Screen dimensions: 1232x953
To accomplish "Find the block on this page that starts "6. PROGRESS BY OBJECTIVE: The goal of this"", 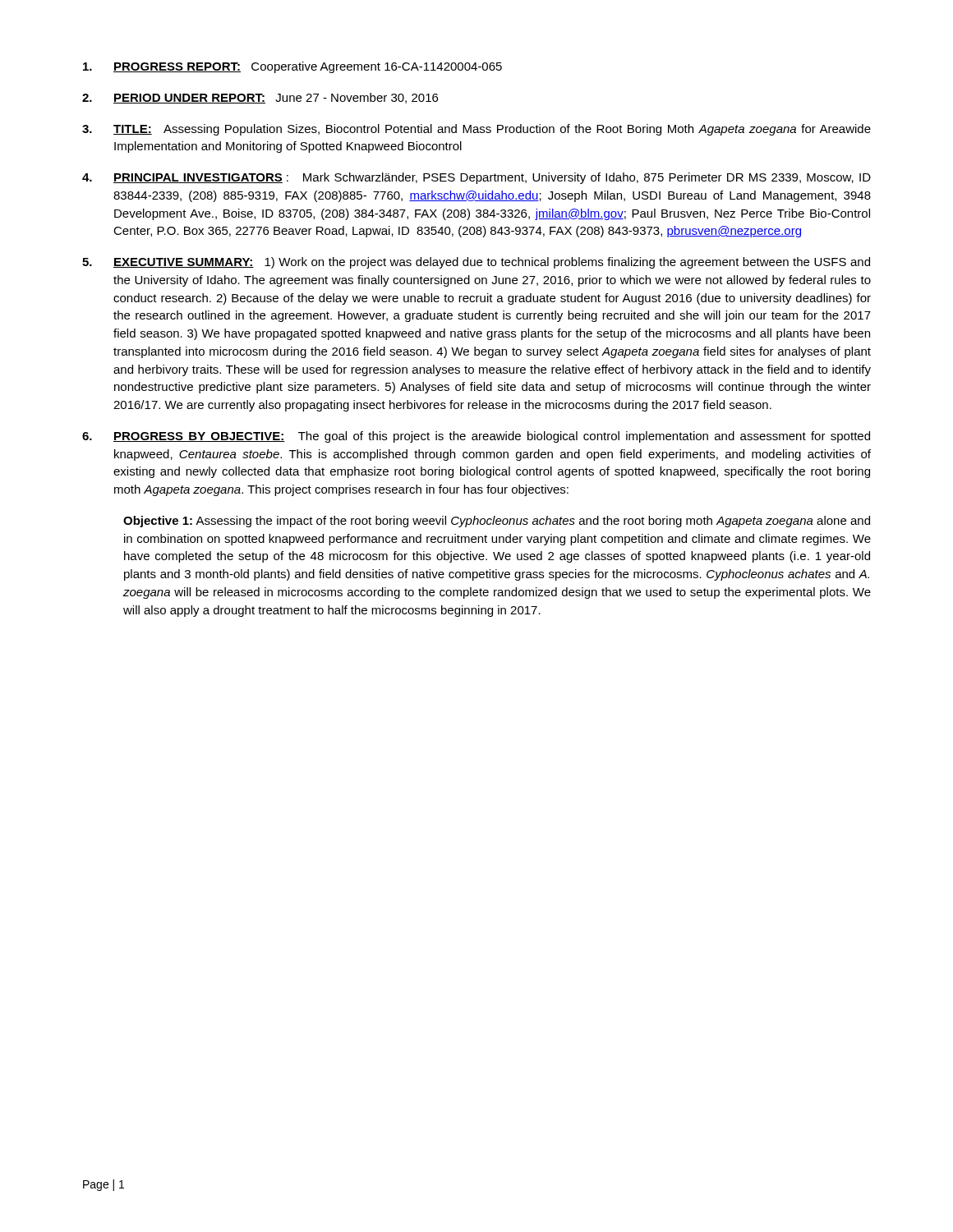I will tap(476, 463).
